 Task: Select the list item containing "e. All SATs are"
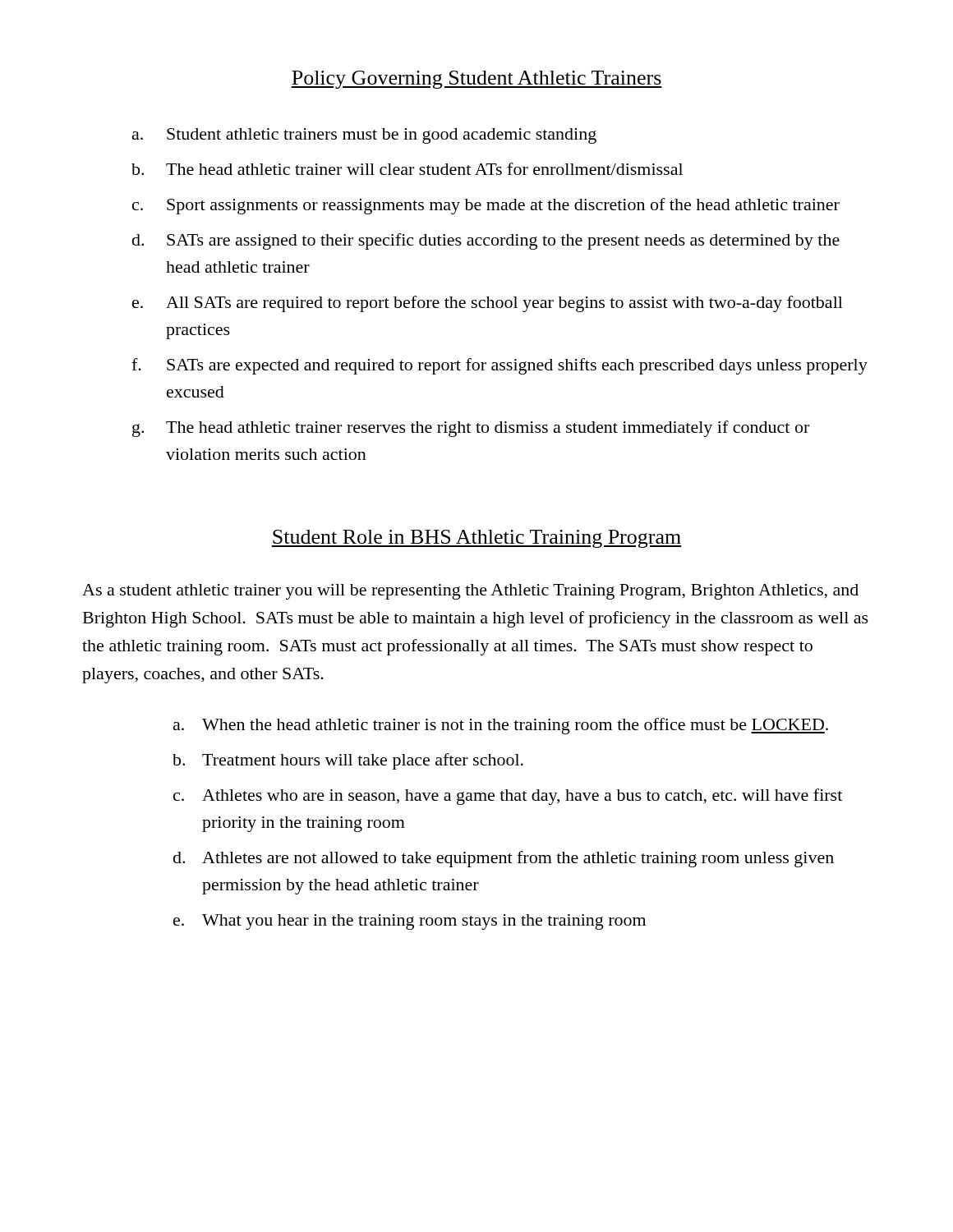point(501,315)
